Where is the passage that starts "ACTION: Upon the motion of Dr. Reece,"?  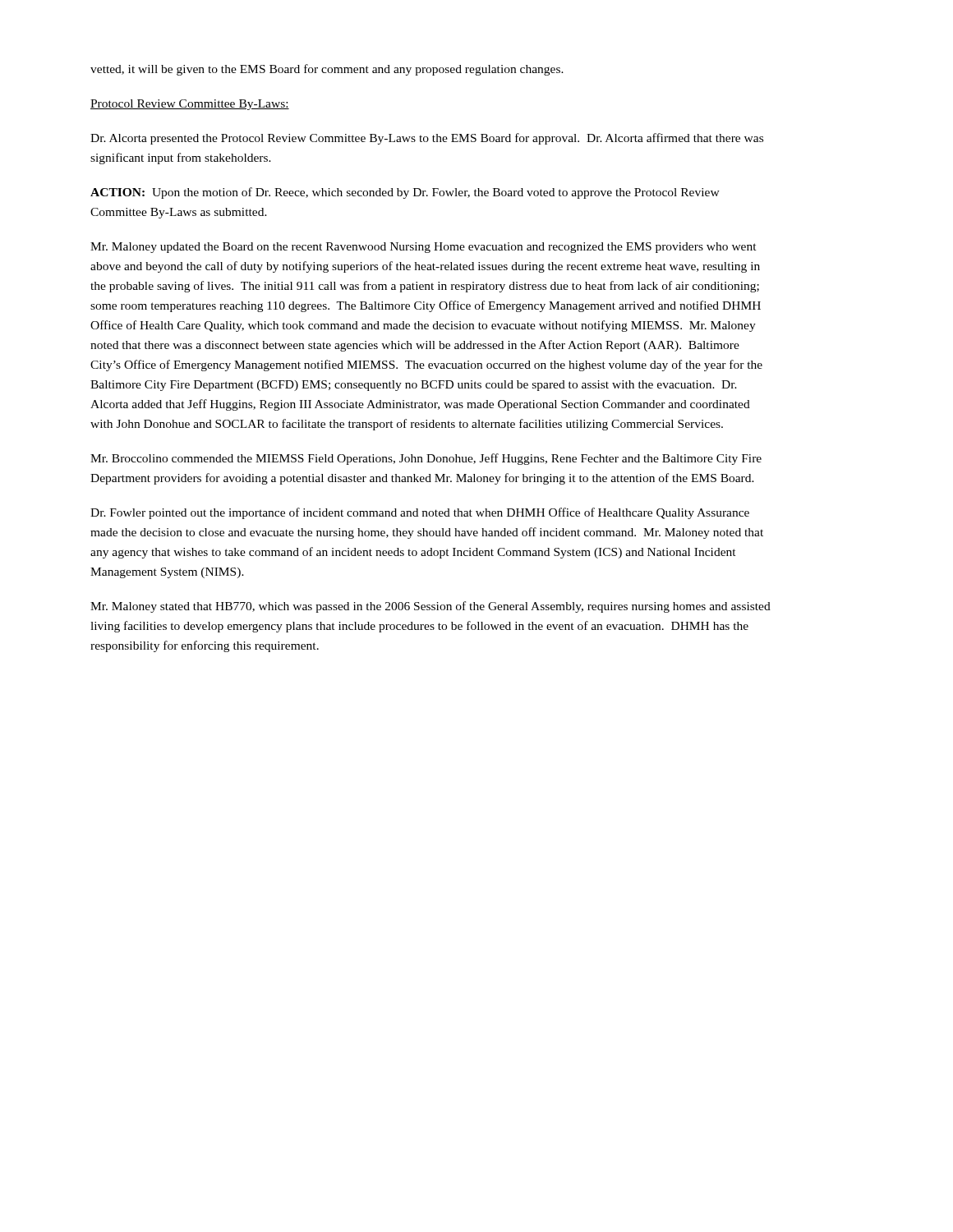pyautogui.click(x=405, y=202)
